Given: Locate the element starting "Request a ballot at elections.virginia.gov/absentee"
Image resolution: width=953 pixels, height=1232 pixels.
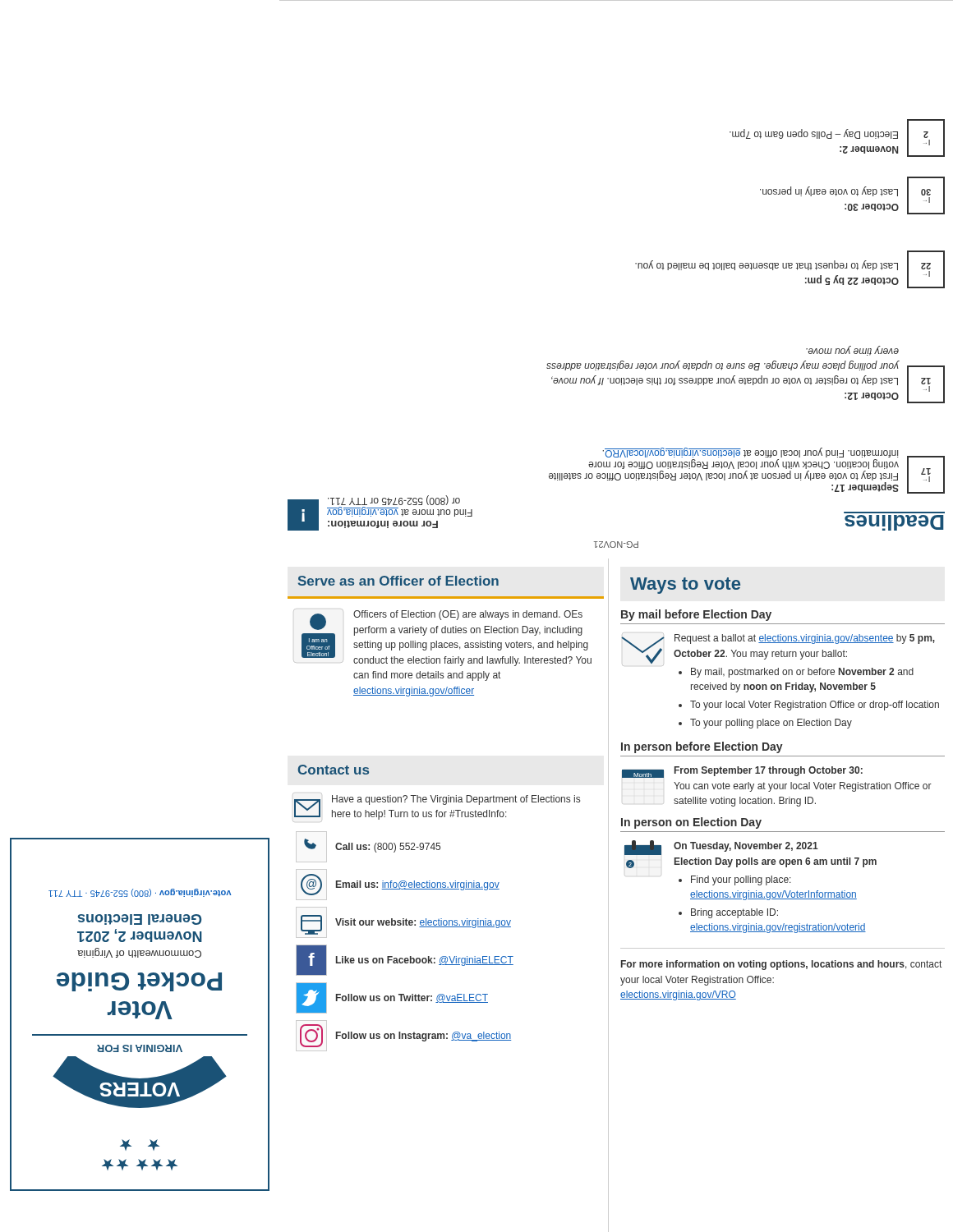Looking at the screenshot, I should (783, 682).
